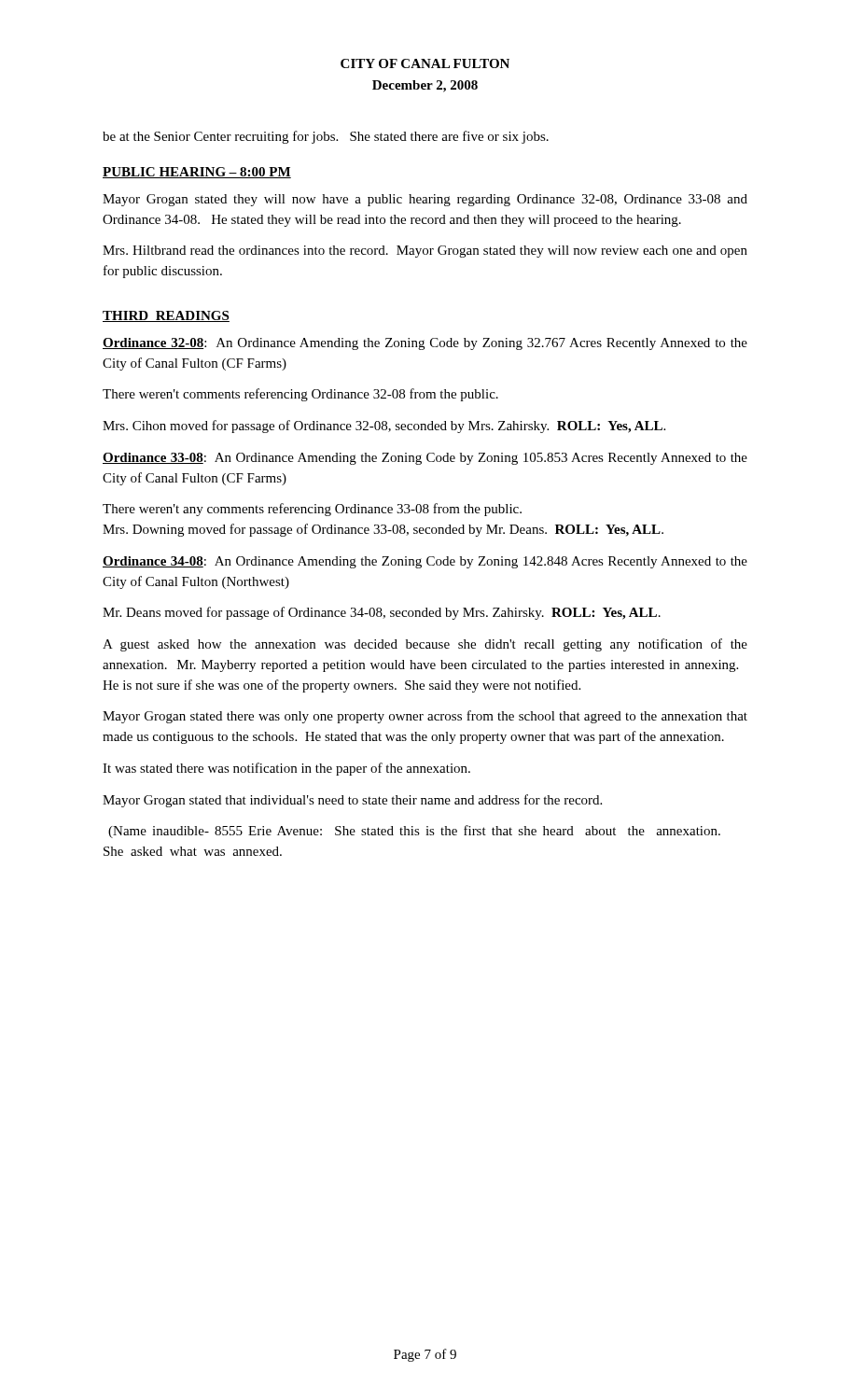Point to the block beginning "It was stated there was notification"
Viewport: 850px width, 1400px height.
[287, 768]
